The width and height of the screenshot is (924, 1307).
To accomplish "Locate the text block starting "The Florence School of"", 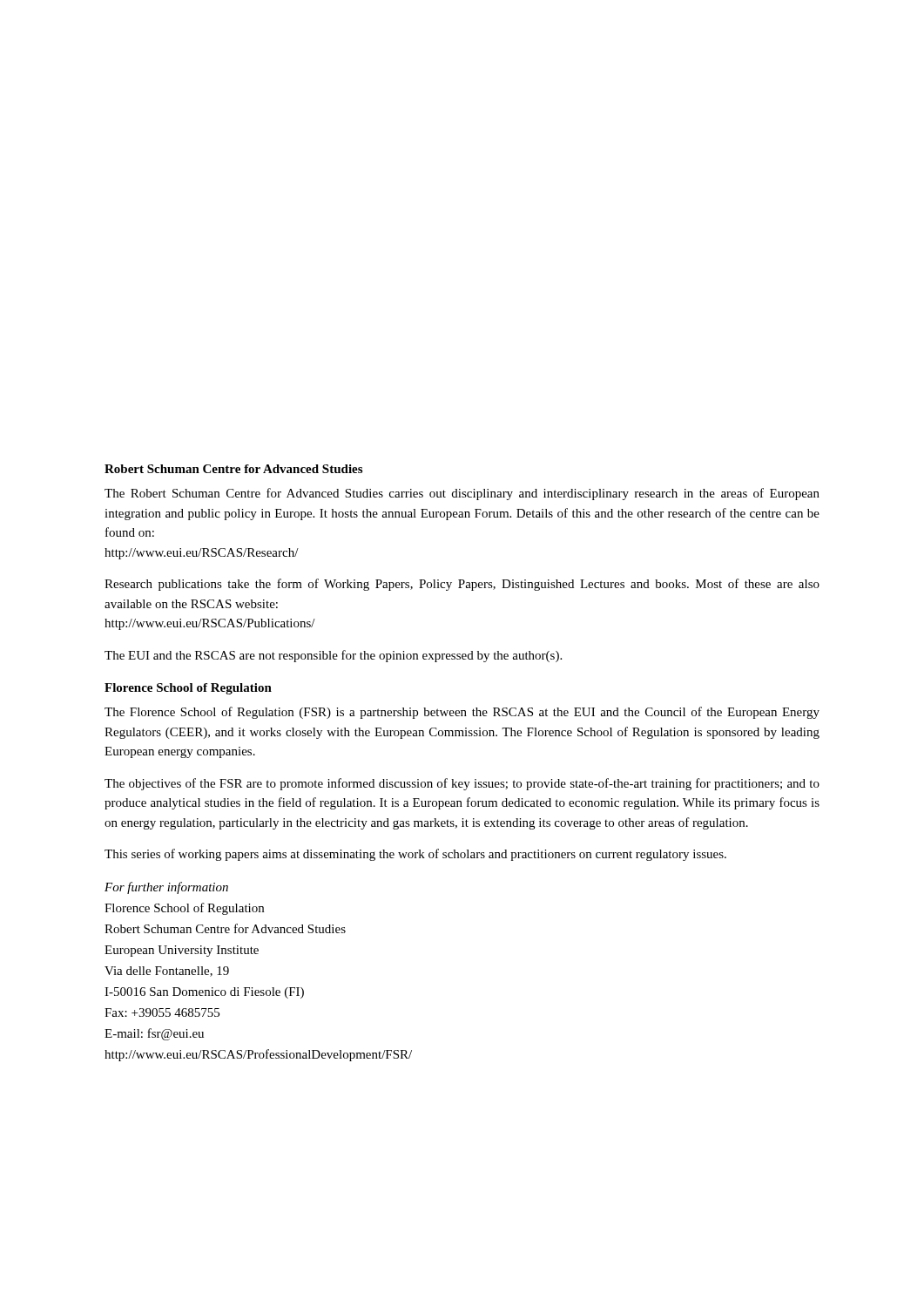I will pyautogui.click(x=462, y=731).
